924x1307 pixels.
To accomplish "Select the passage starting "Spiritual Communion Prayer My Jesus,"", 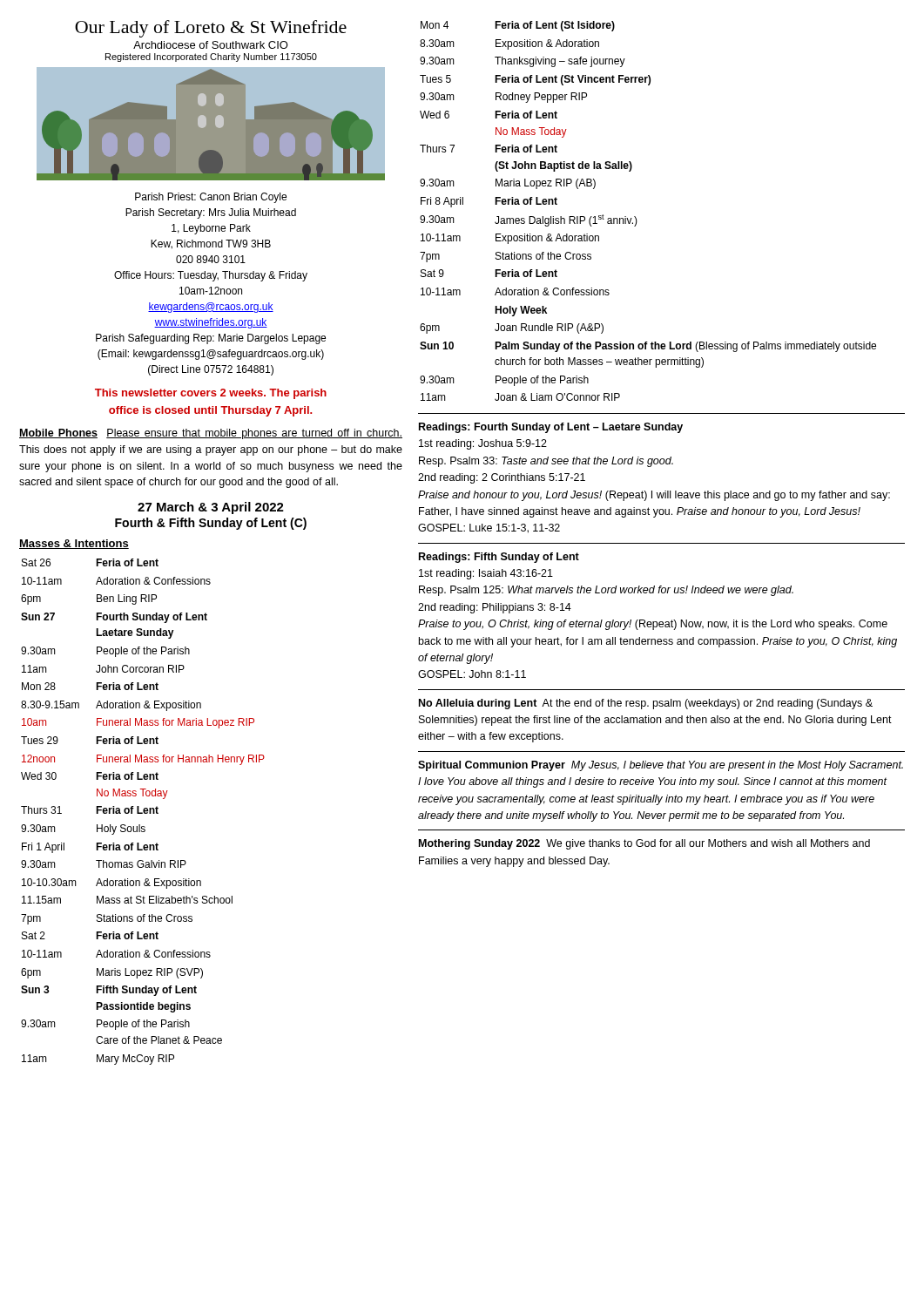I will point(661,790).
